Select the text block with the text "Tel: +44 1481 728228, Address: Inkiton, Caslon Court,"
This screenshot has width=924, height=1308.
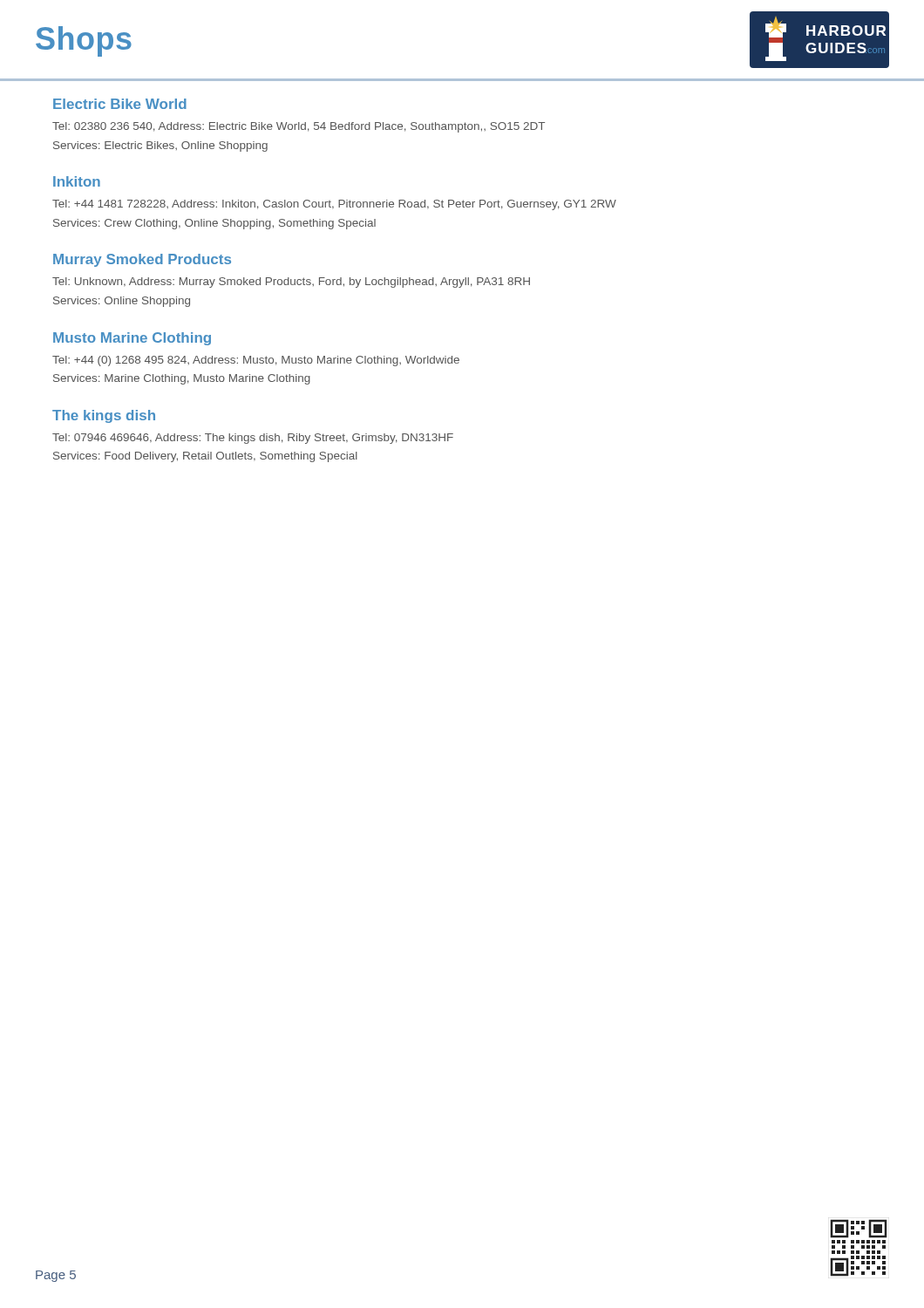coord(334,213)
